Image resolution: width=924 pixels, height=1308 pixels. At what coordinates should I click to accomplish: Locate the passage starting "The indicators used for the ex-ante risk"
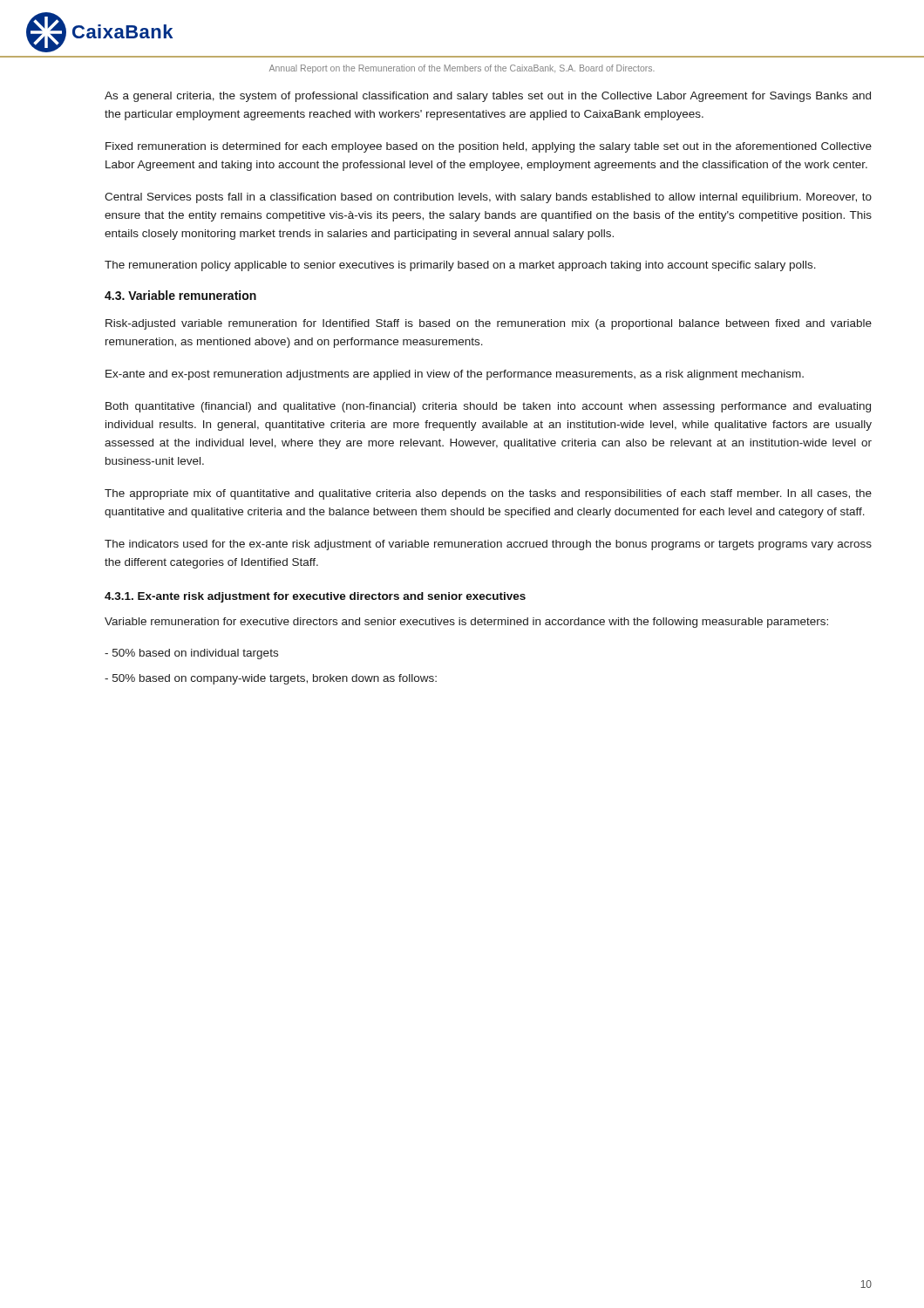tap(488, 552)
